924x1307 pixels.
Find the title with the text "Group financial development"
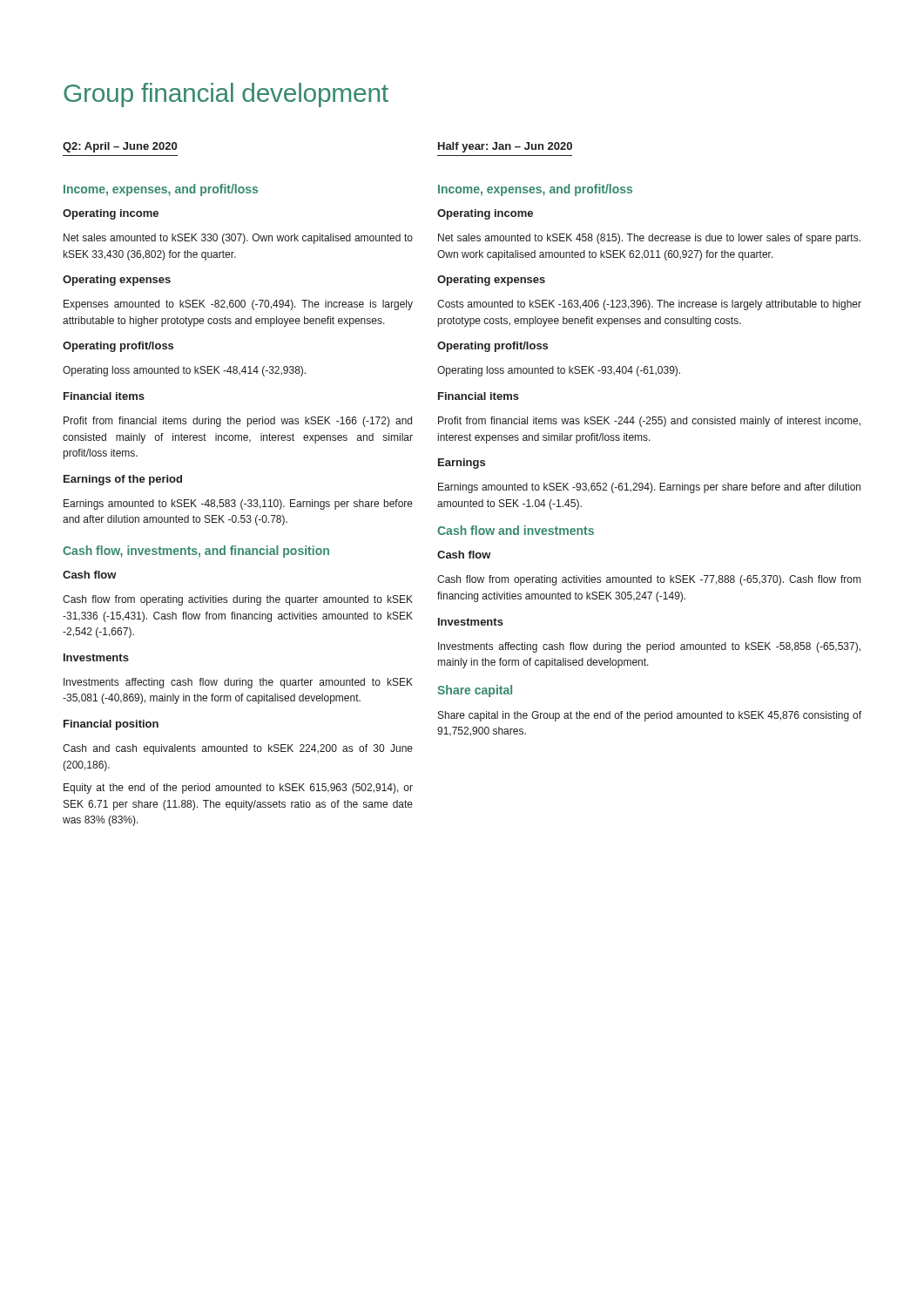coord(226,93)
